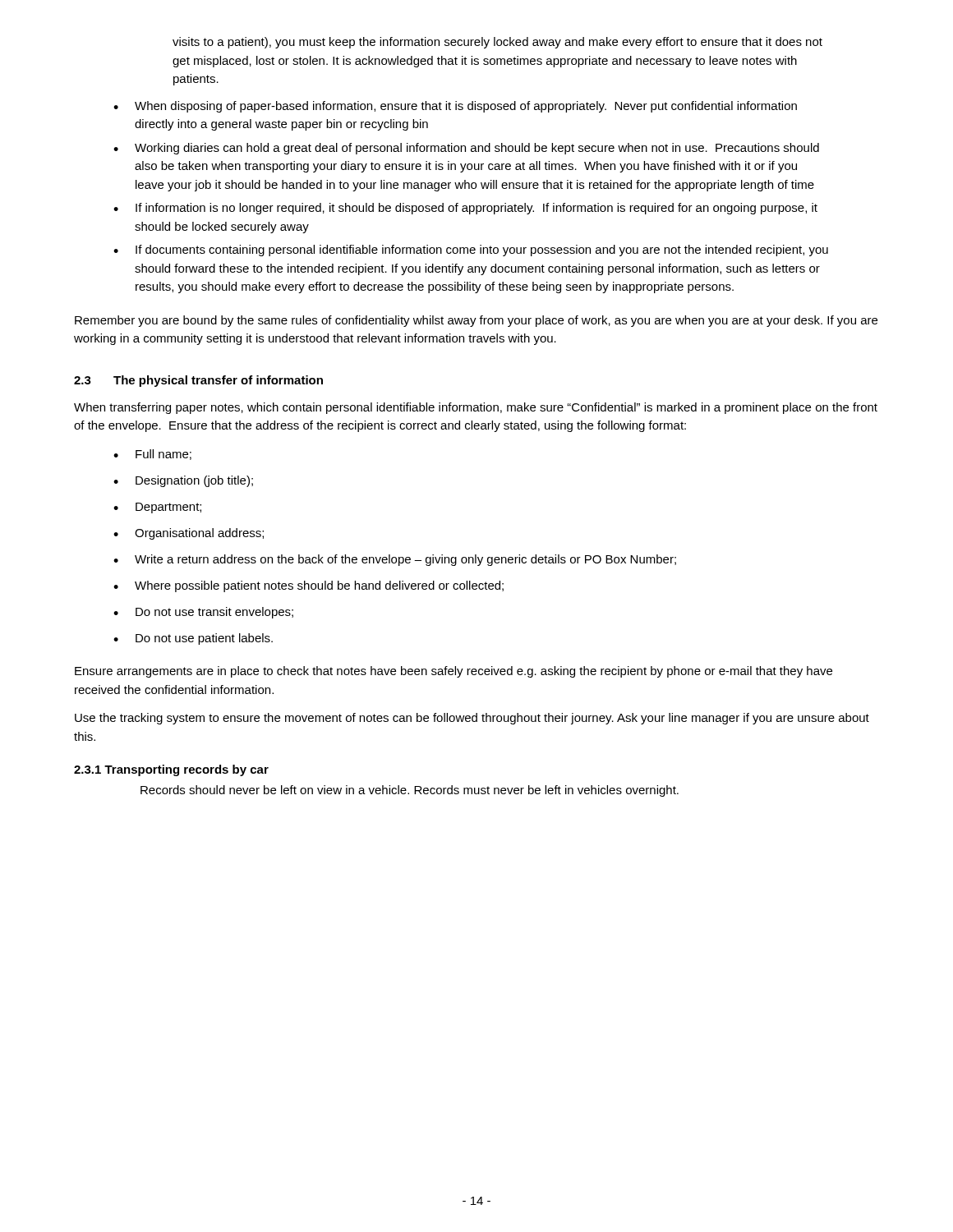This screenshot has height=1232, width=953.
Task: Find the region starting "• Where possible"
Action: tap(472, 587)
